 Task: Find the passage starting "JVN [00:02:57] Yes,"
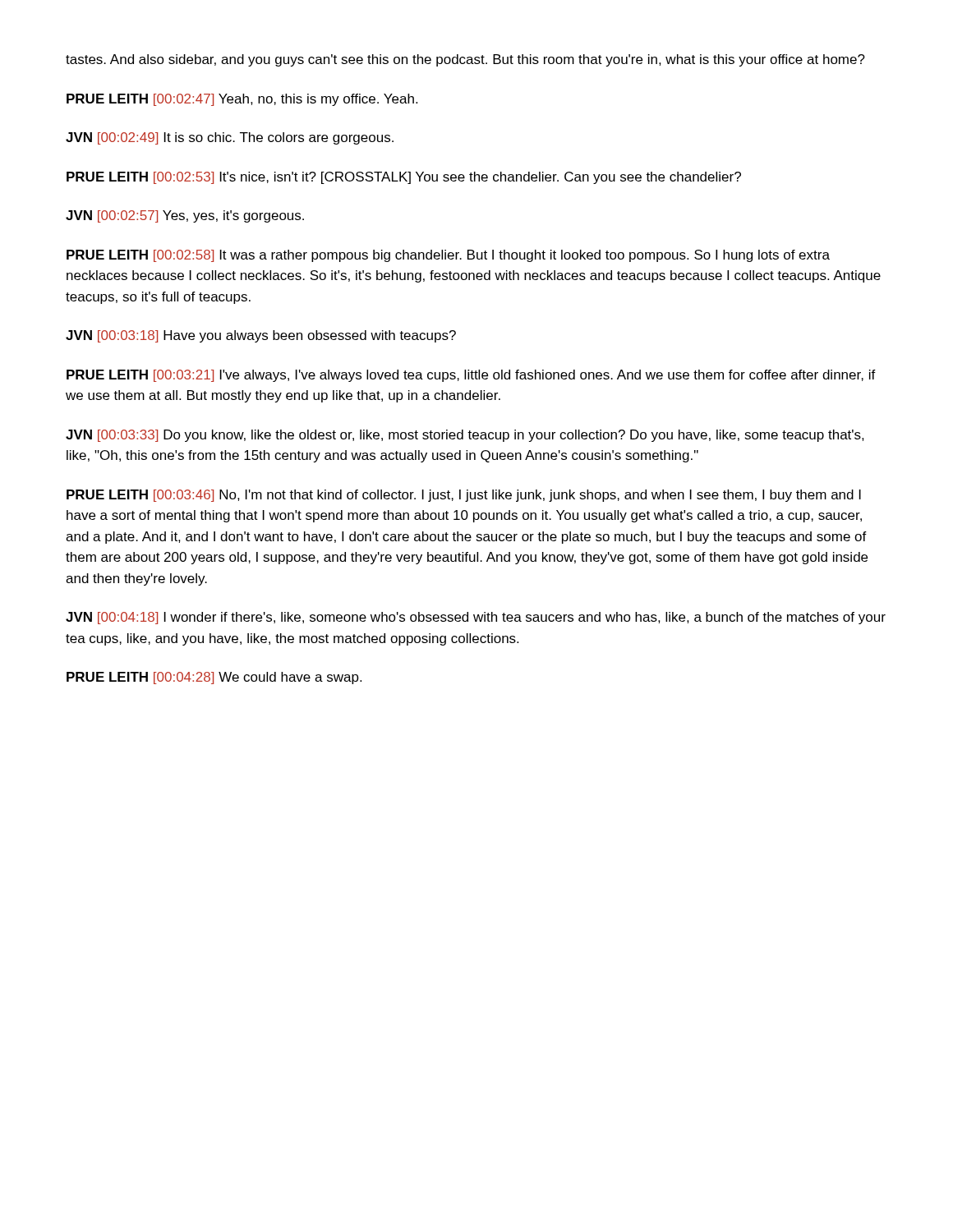point(186,216)
